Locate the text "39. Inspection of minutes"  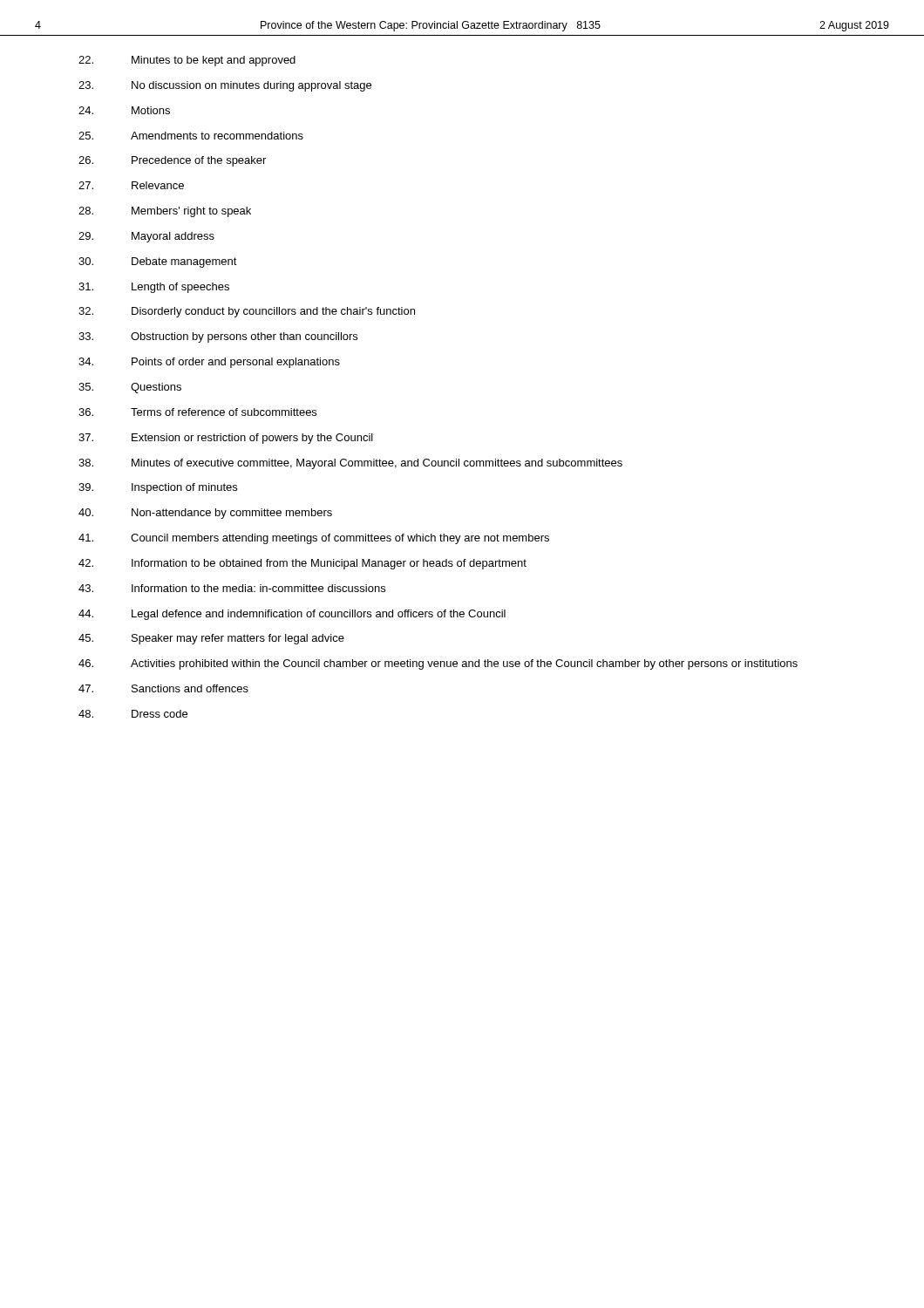click(158, 488)
